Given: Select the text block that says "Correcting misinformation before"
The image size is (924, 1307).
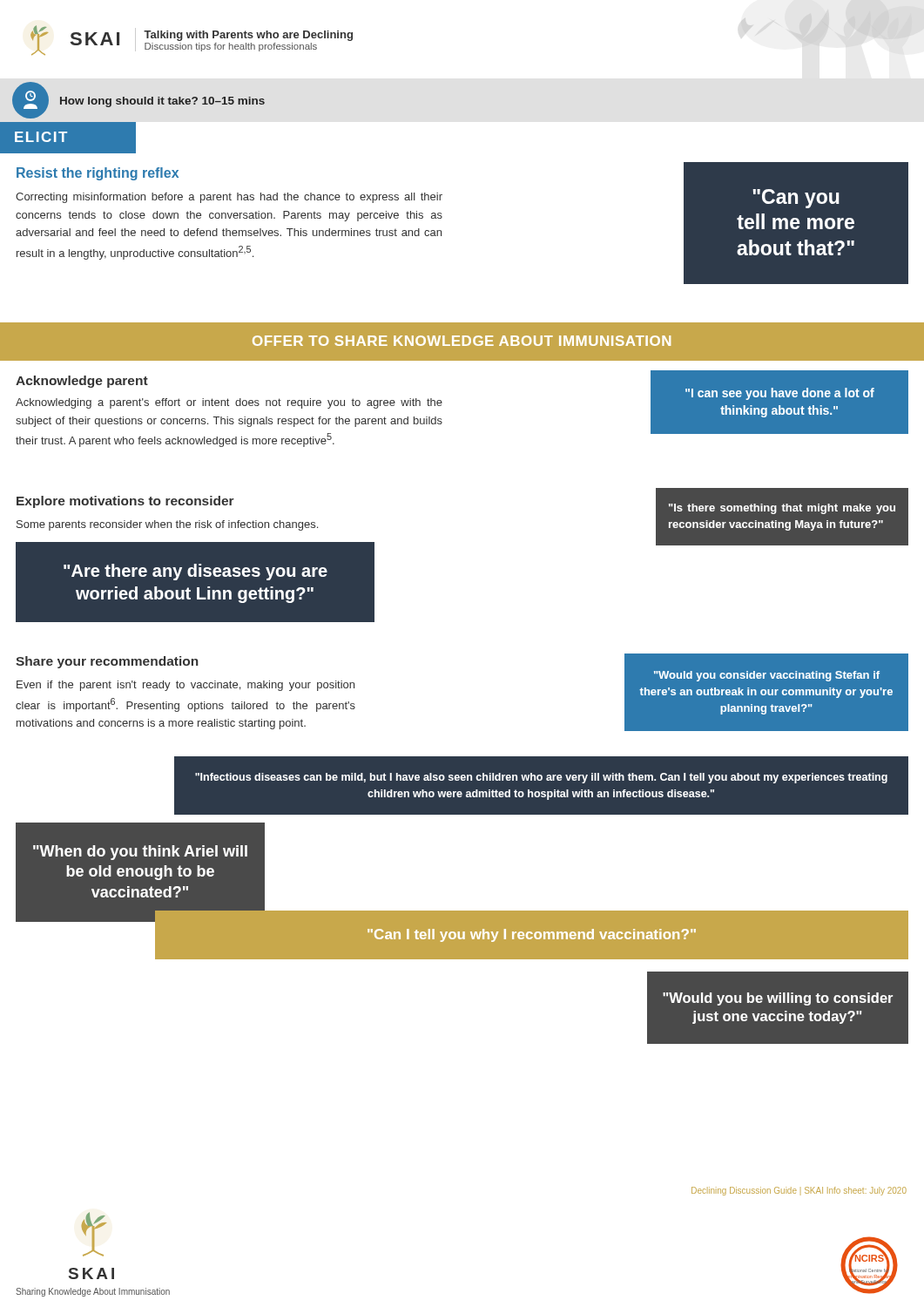Looking at the screenshot, I should (x=229, y=225).
